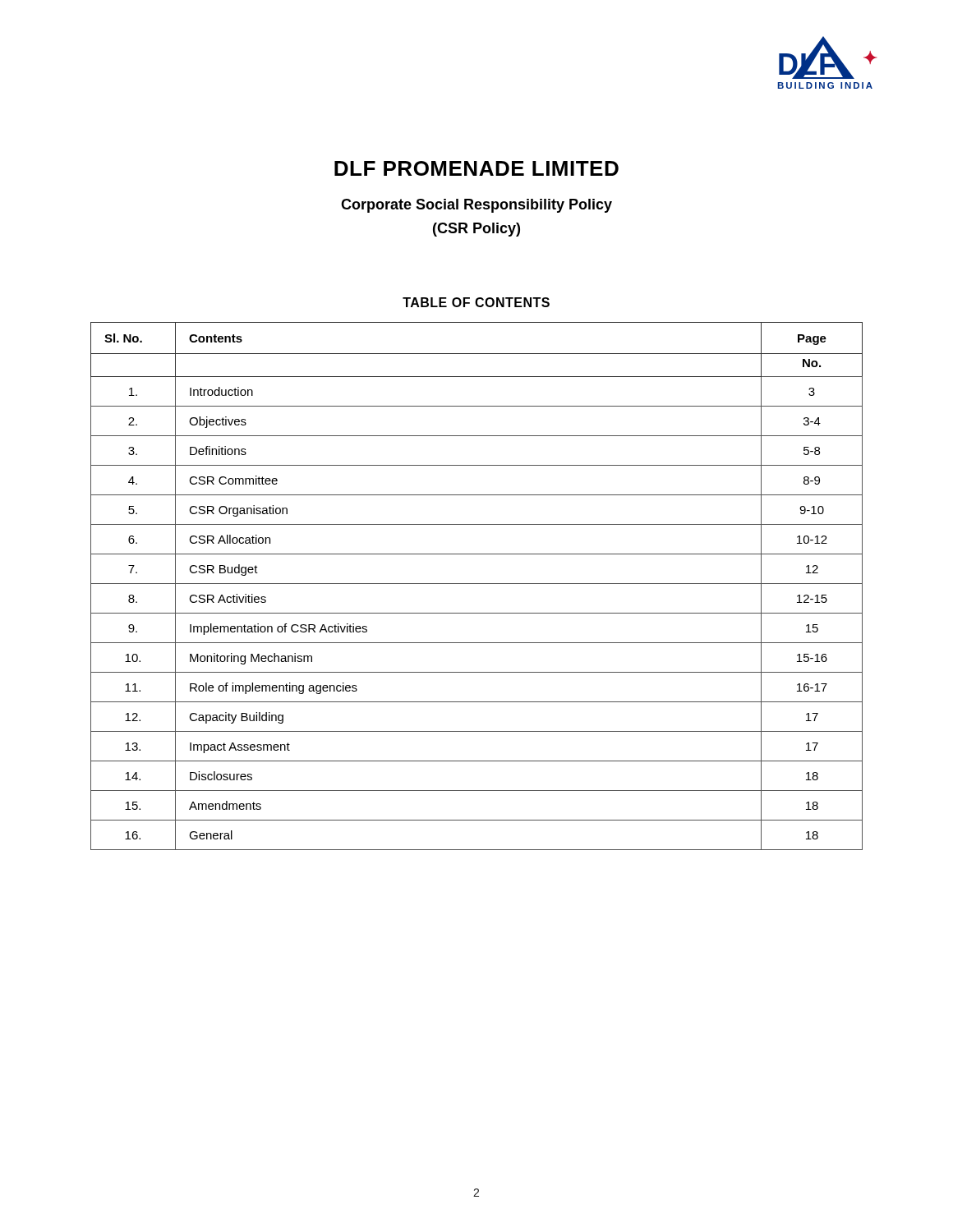Locate the text "TABLE OF CONTENTS"
This screenshot has width=953, height=1232.
click(x=476, y=303)
